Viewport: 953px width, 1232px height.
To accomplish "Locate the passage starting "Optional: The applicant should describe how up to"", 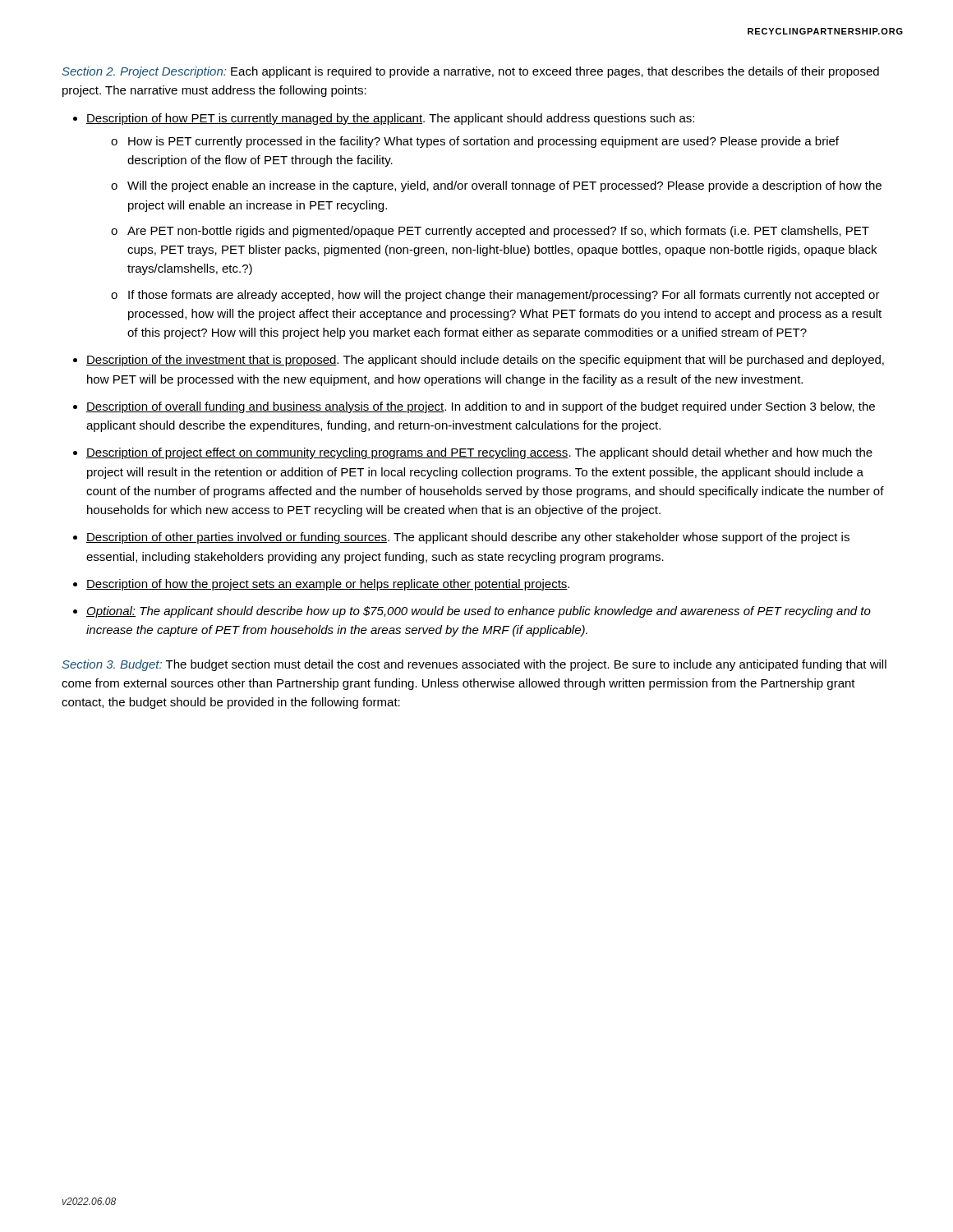I will click(x=478, y=620).
